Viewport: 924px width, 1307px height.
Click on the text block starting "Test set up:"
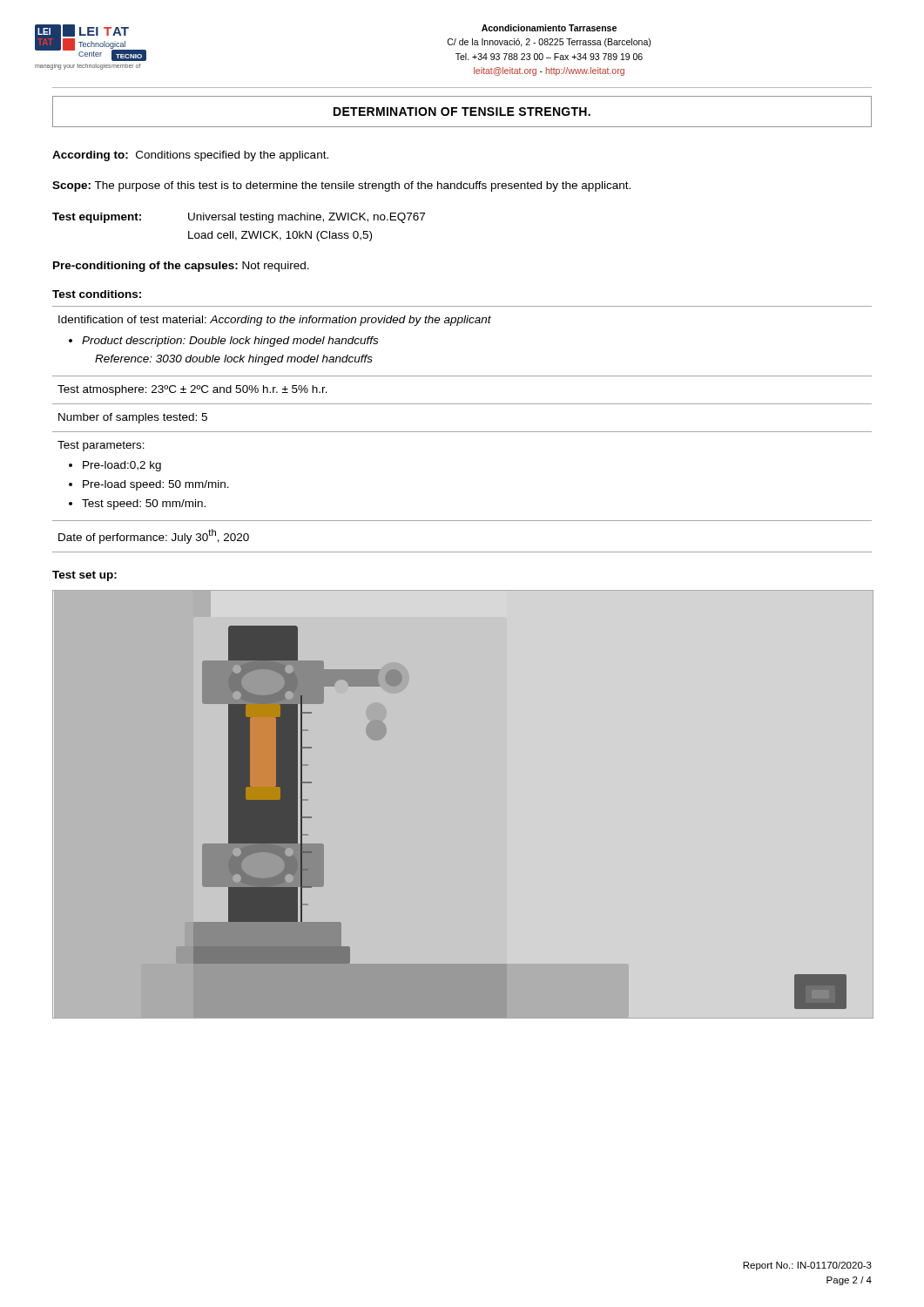[85, 574]
